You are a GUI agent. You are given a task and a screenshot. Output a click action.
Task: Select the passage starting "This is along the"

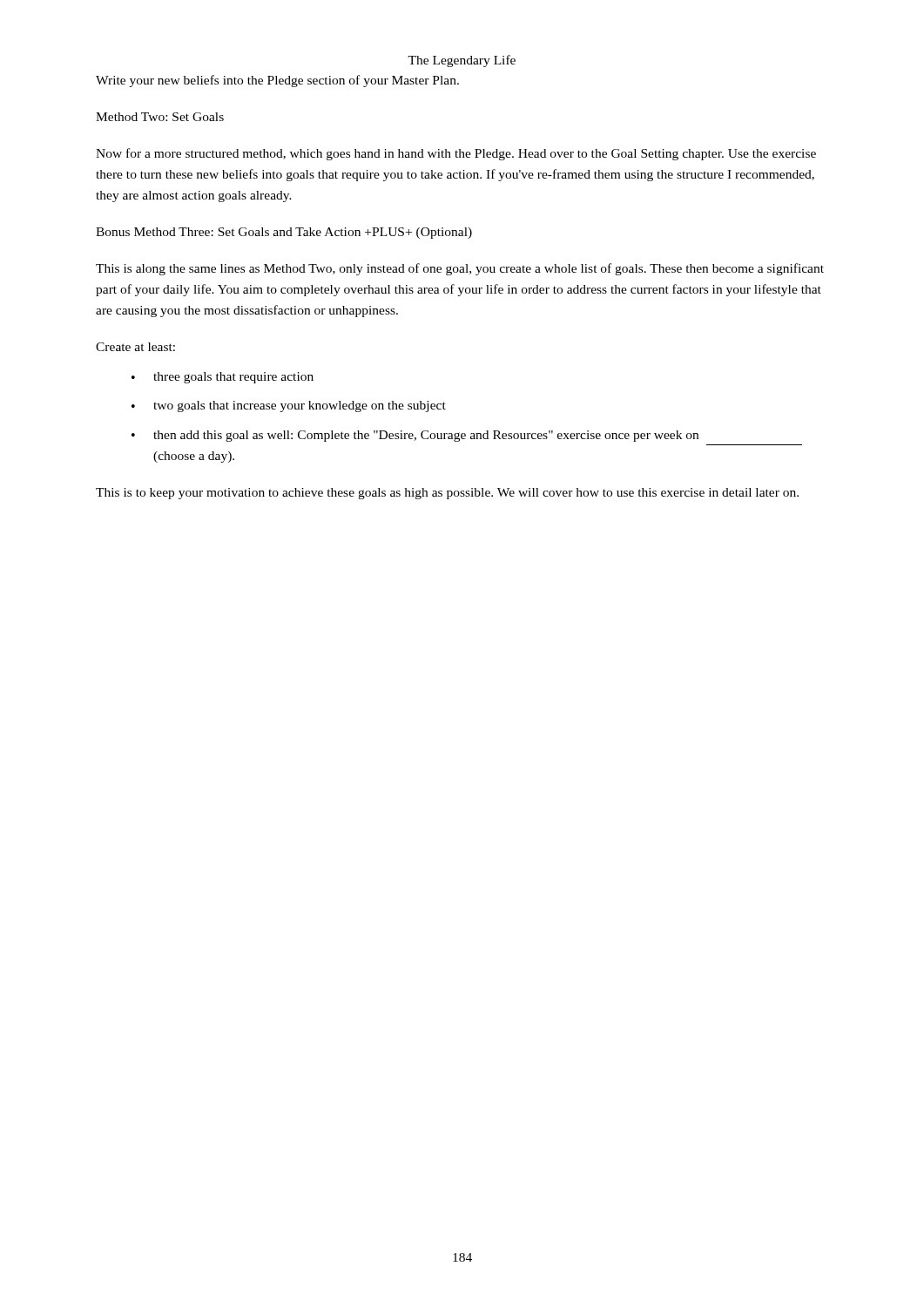tap(460, 289)
